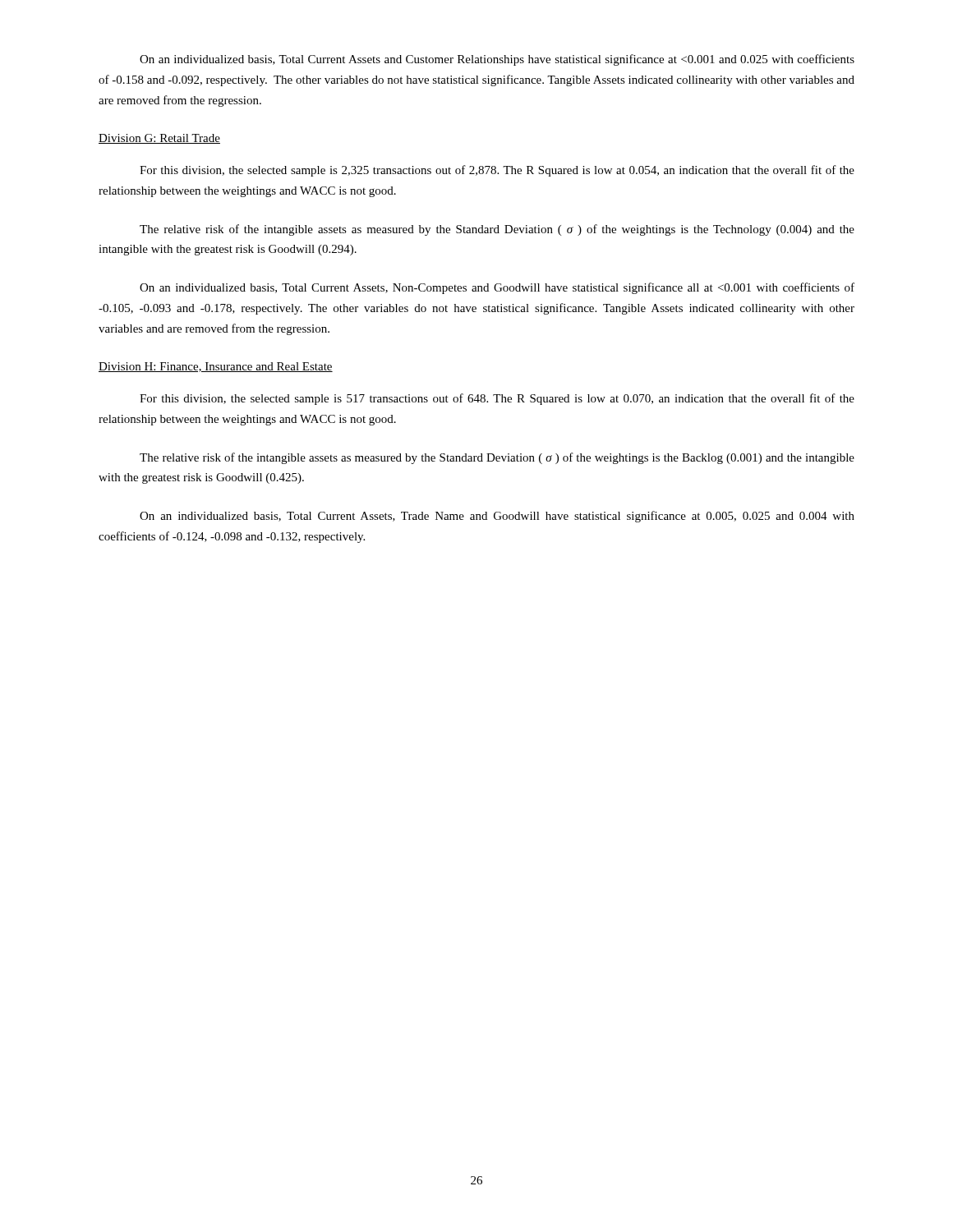Click on the section header with the text "Division G: Retail Trade"
The height and width of the screenshot is (1232, 953).
159,138
